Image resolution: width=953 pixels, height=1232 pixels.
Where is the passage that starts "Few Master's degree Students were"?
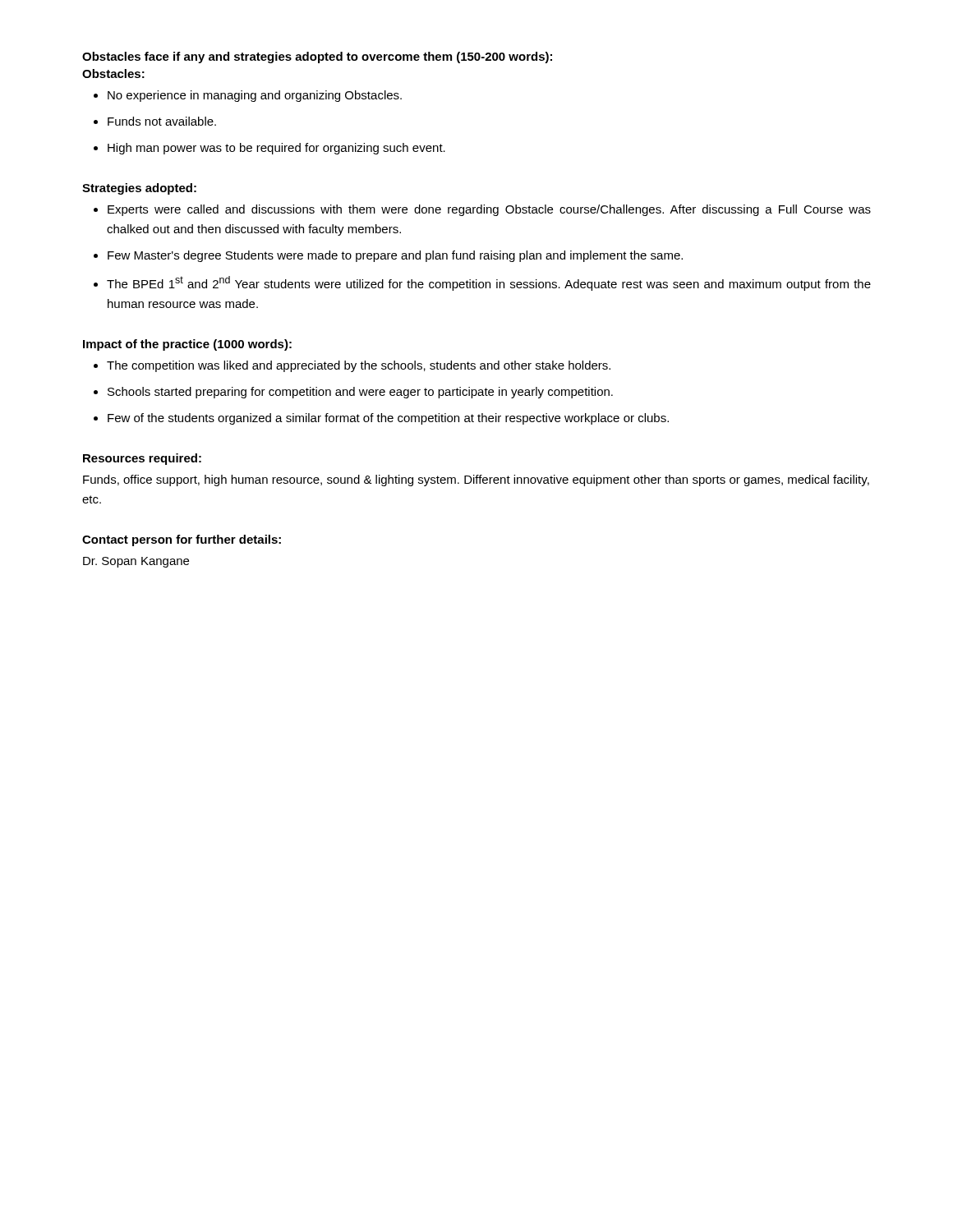[x=489, y=255]
